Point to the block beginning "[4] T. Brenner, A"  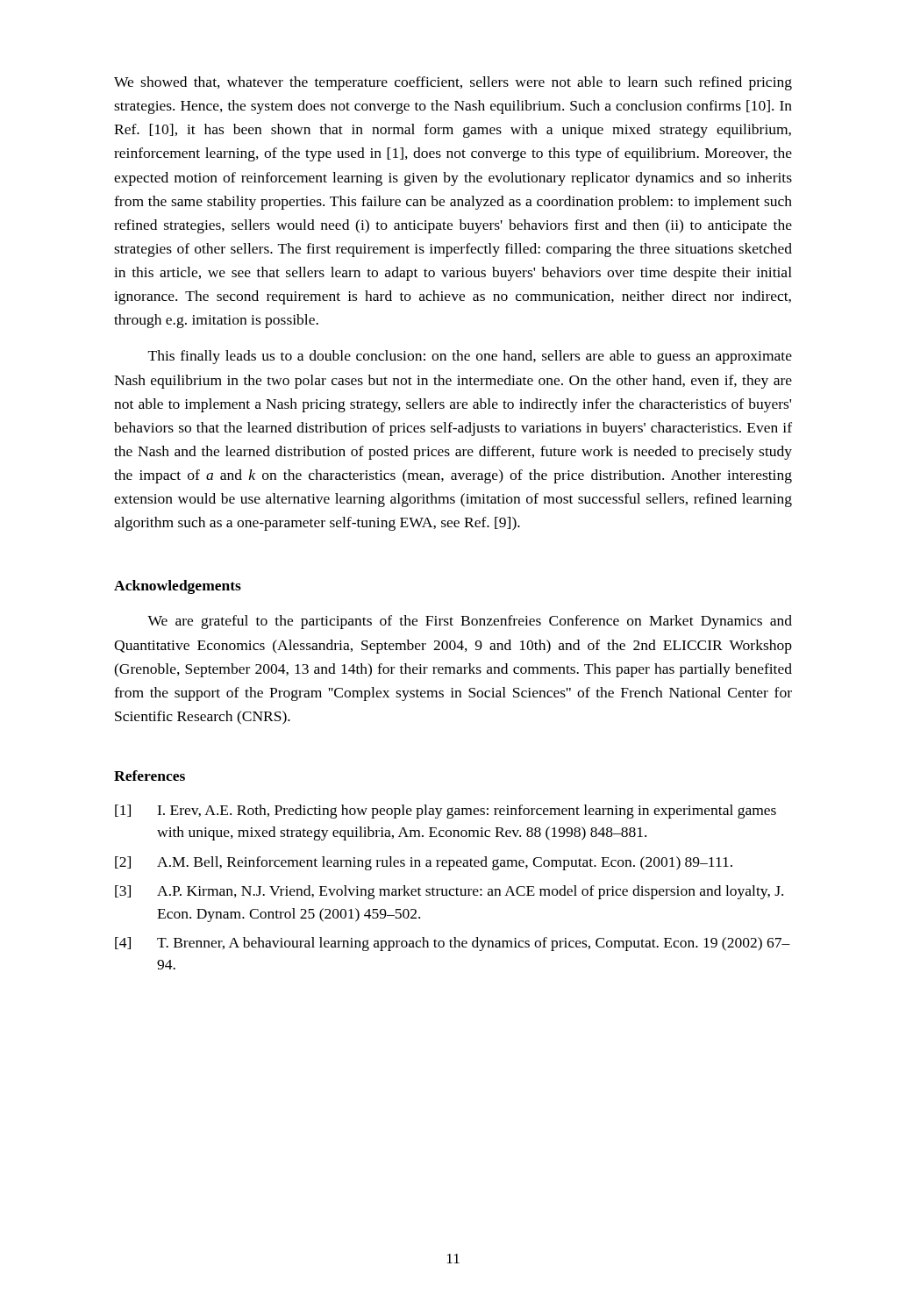click(453, 954)
